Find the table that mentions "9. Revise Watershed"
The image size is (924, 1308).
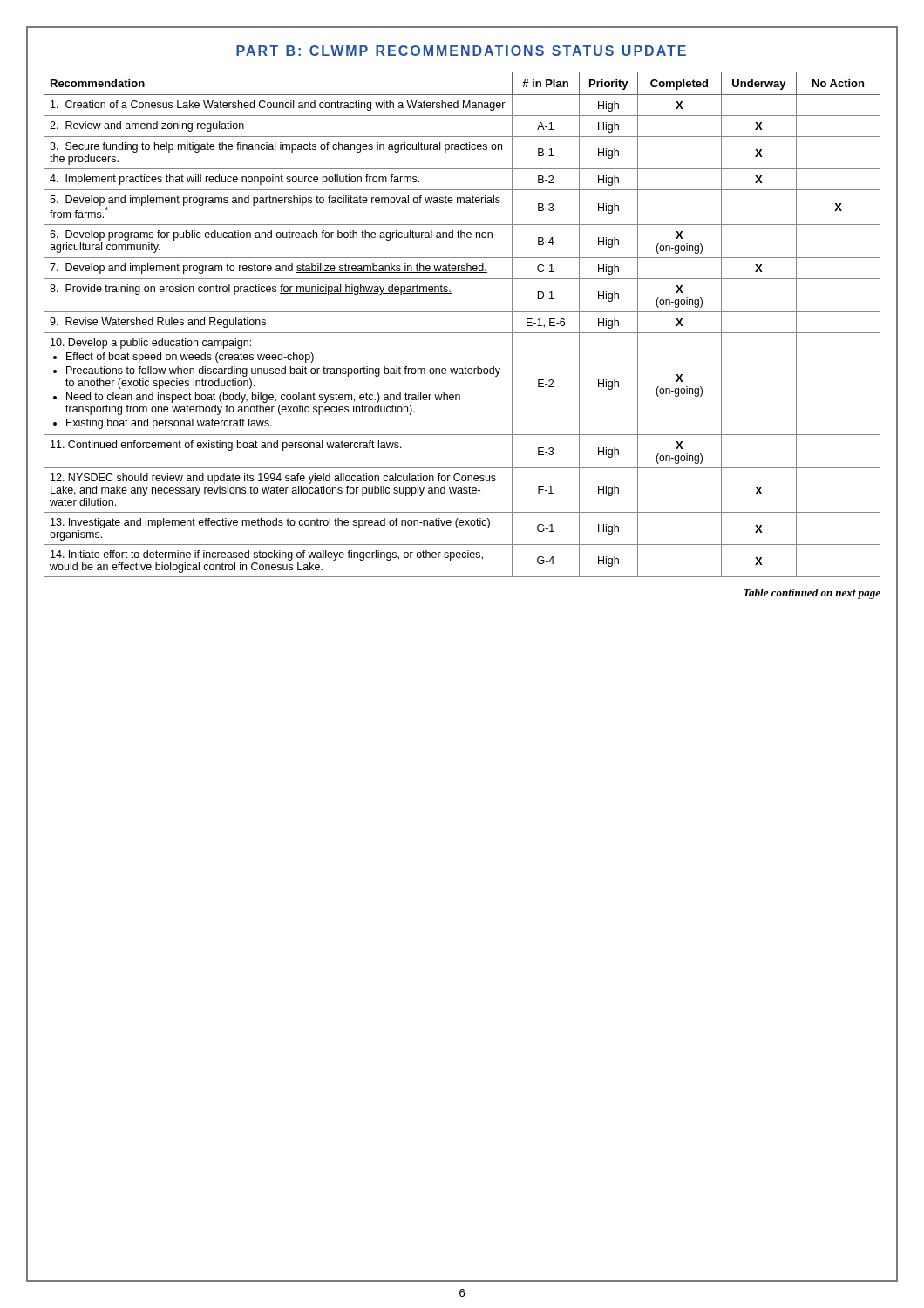(462, 324)
